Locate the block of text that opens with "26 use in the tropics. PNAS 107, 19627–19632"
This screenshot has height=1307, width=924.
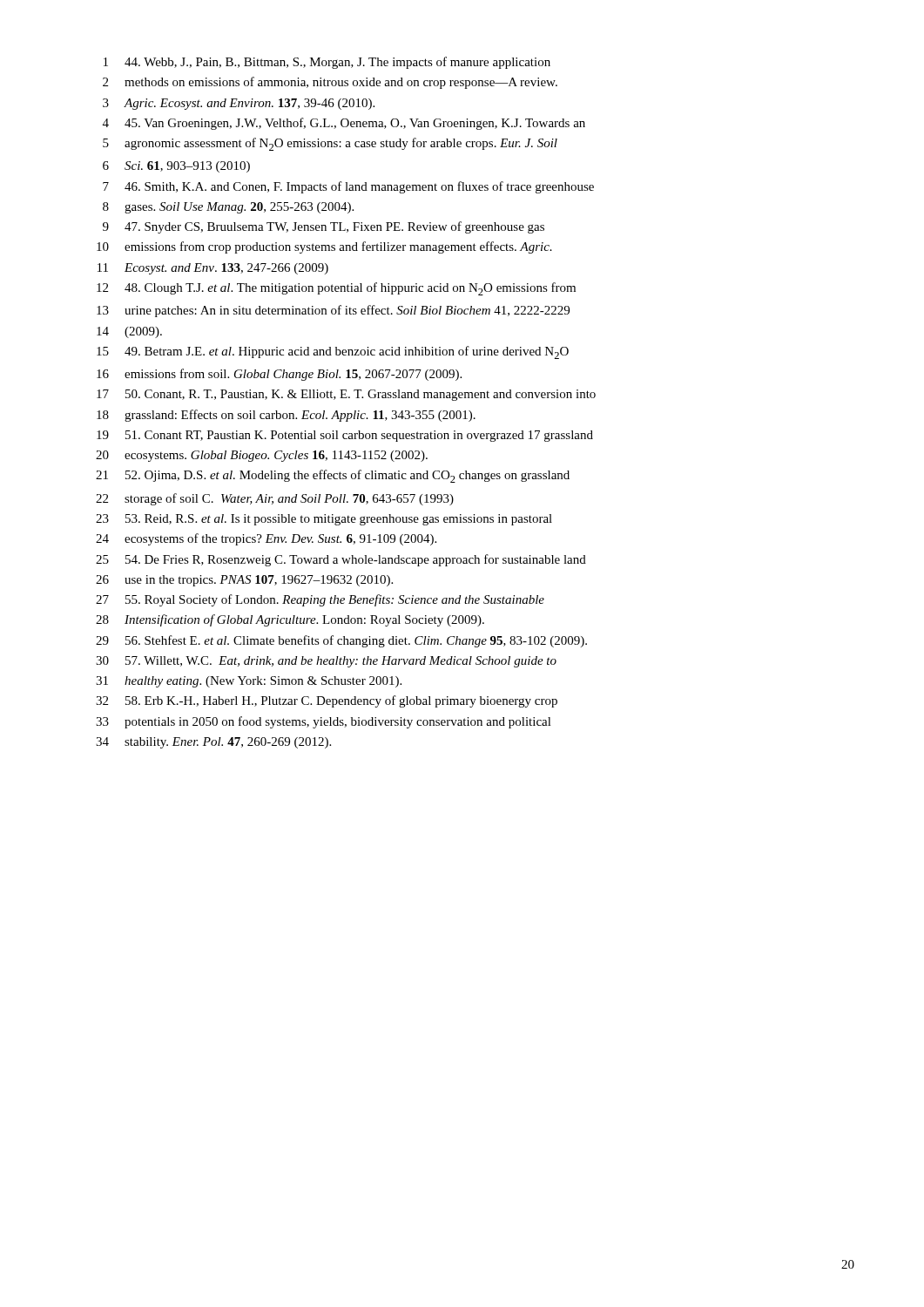(x=244, y=581)
